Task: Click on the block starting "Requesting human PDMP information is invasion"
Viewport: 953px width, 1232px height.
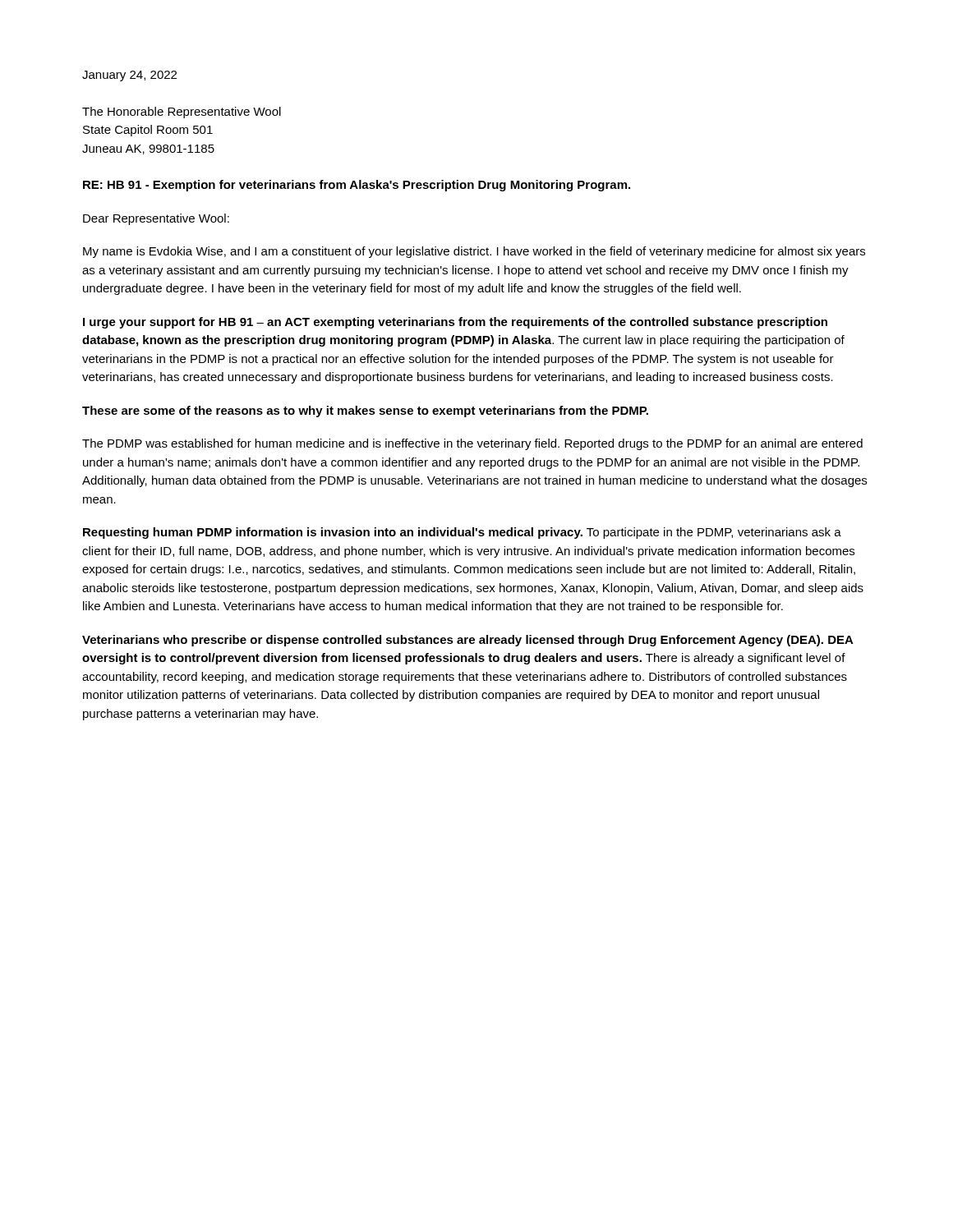Action: tap(476, 569)
